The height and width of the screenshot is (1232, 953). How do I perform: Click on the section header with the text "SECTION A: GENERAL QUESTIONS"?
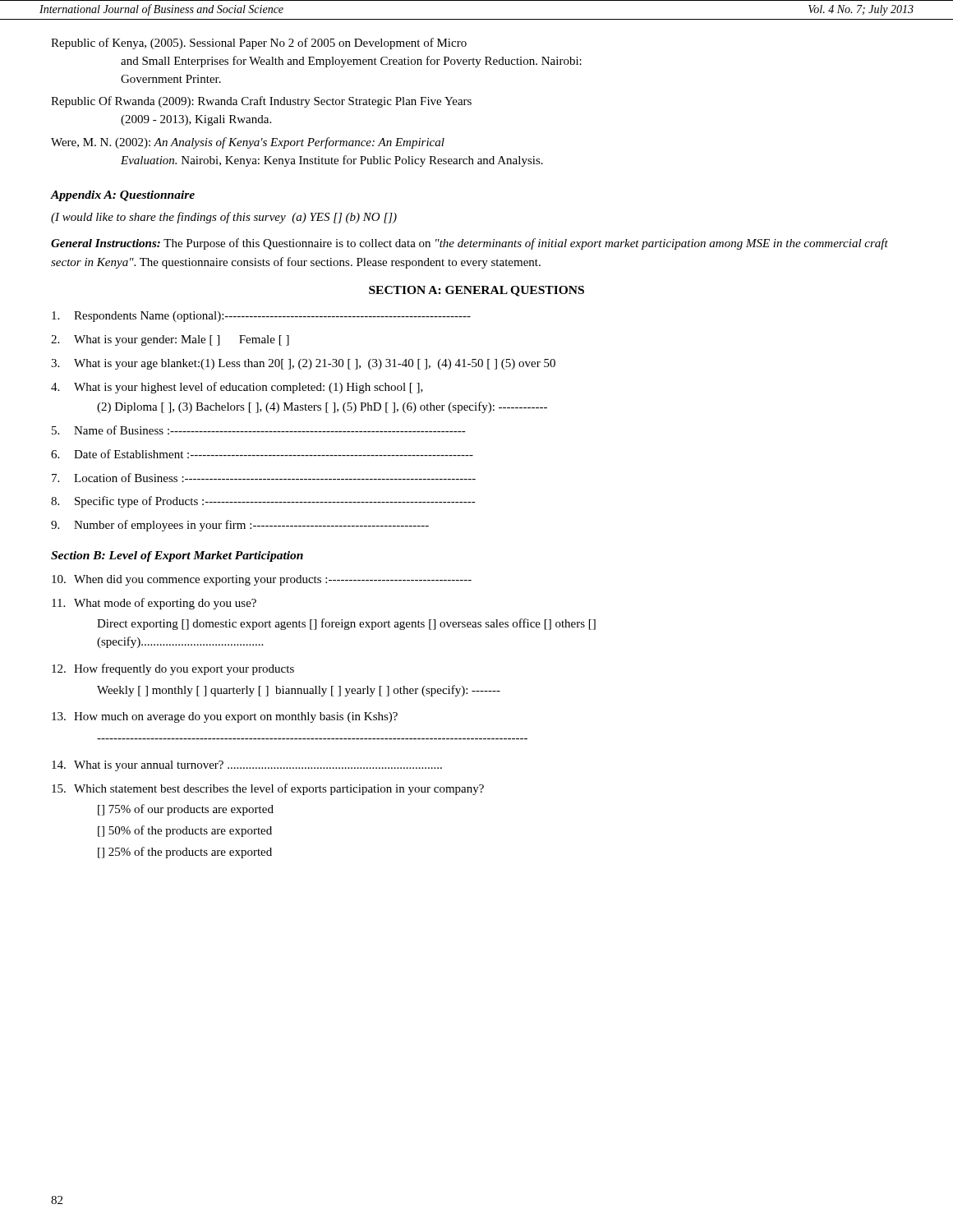(x=476, y=290)
